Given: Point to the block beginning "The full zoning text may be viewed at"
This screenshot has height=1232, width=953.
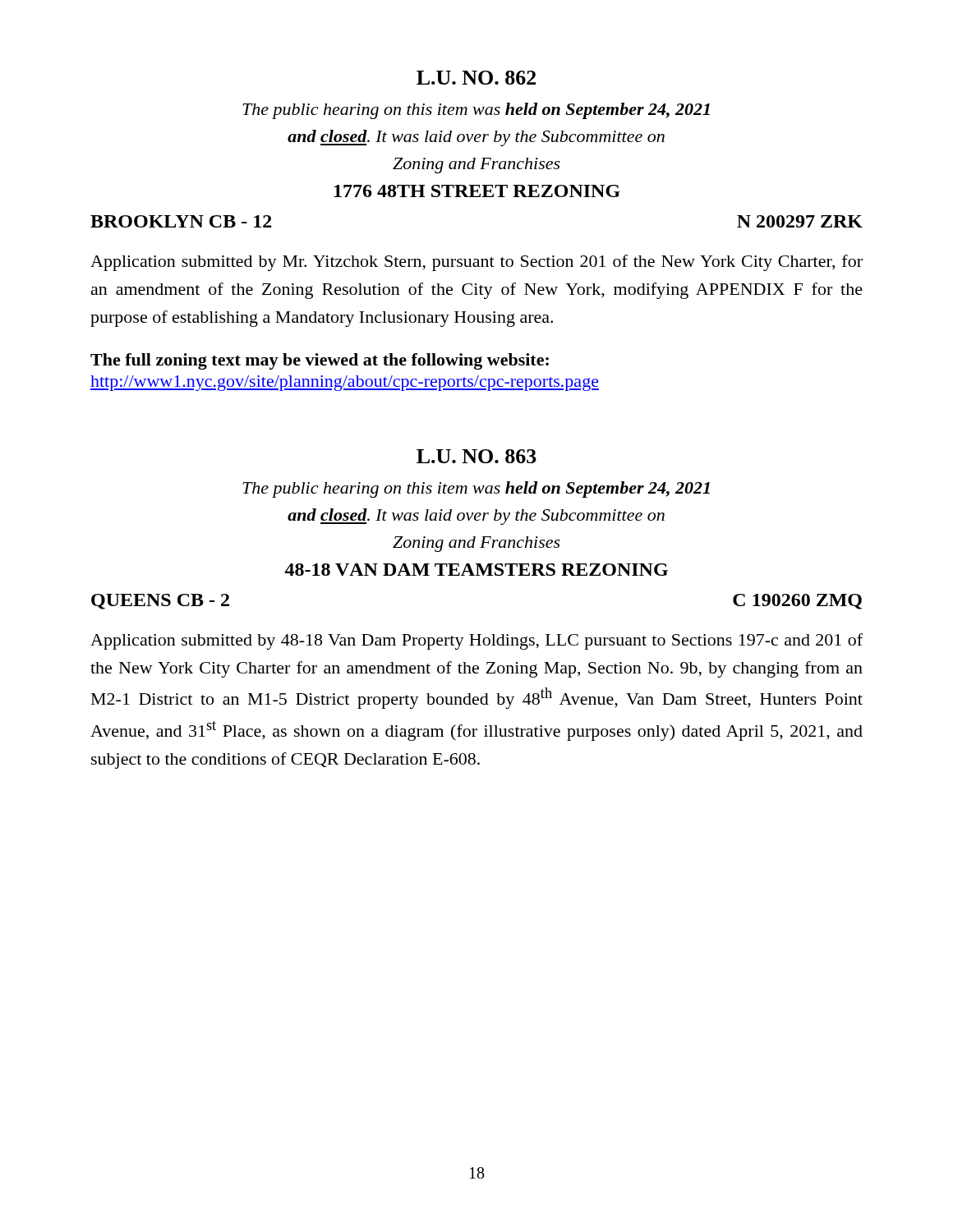Looking at the screenshot, I should coord(345,370).
